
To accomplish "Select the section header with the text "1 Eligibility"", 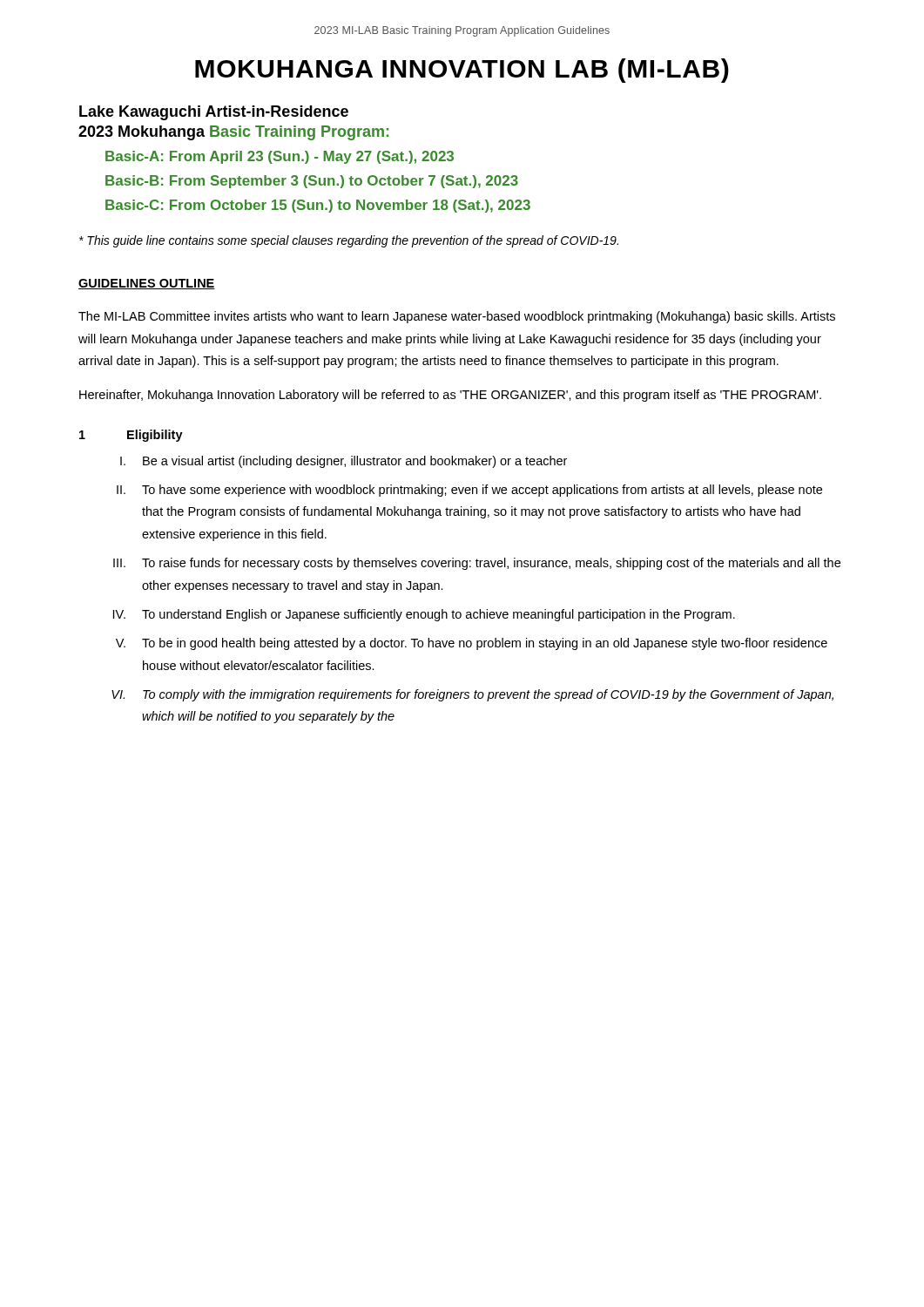I will [x=130, y=435].
